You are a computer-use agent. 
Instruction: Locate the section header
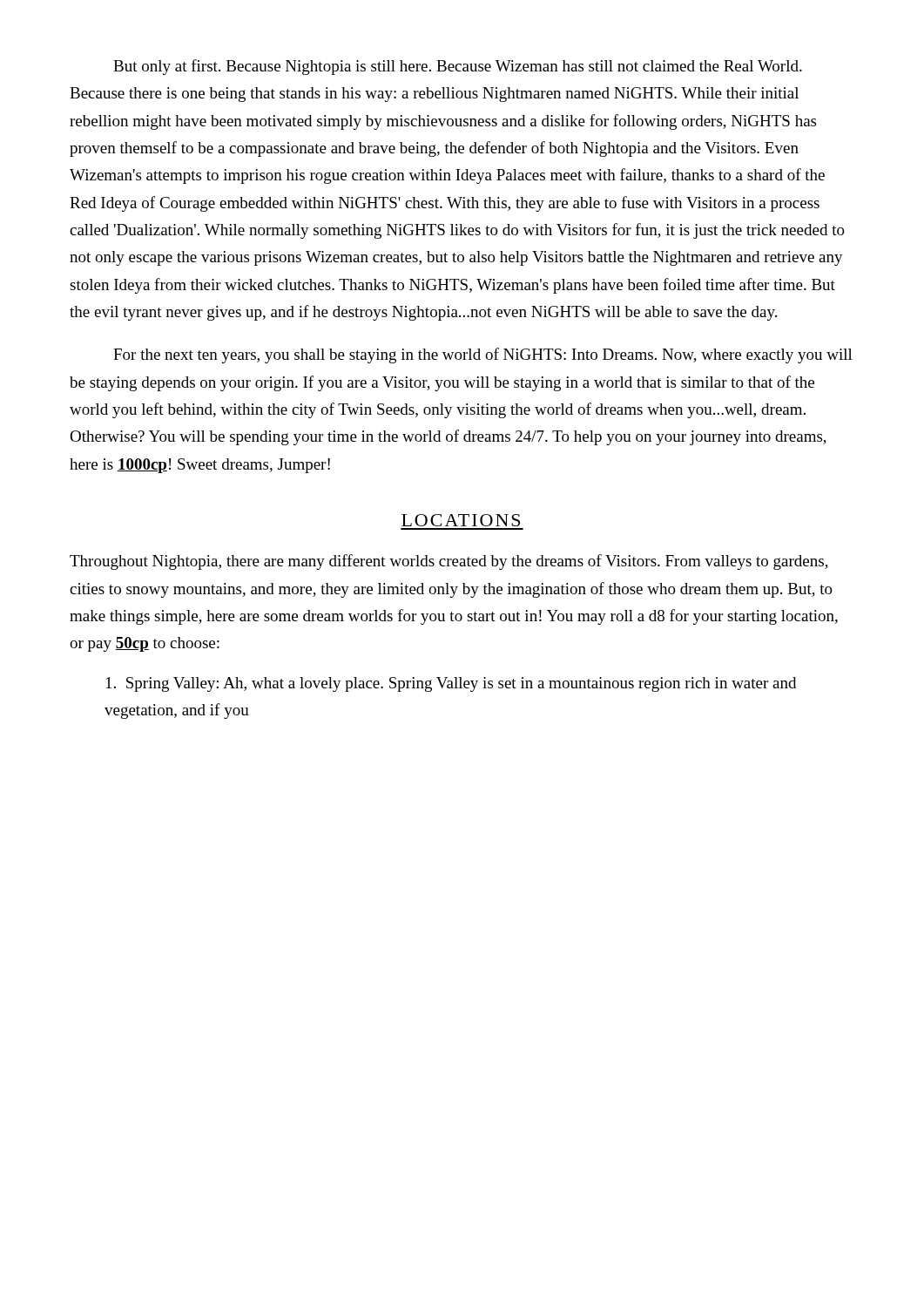coord(462,520)
